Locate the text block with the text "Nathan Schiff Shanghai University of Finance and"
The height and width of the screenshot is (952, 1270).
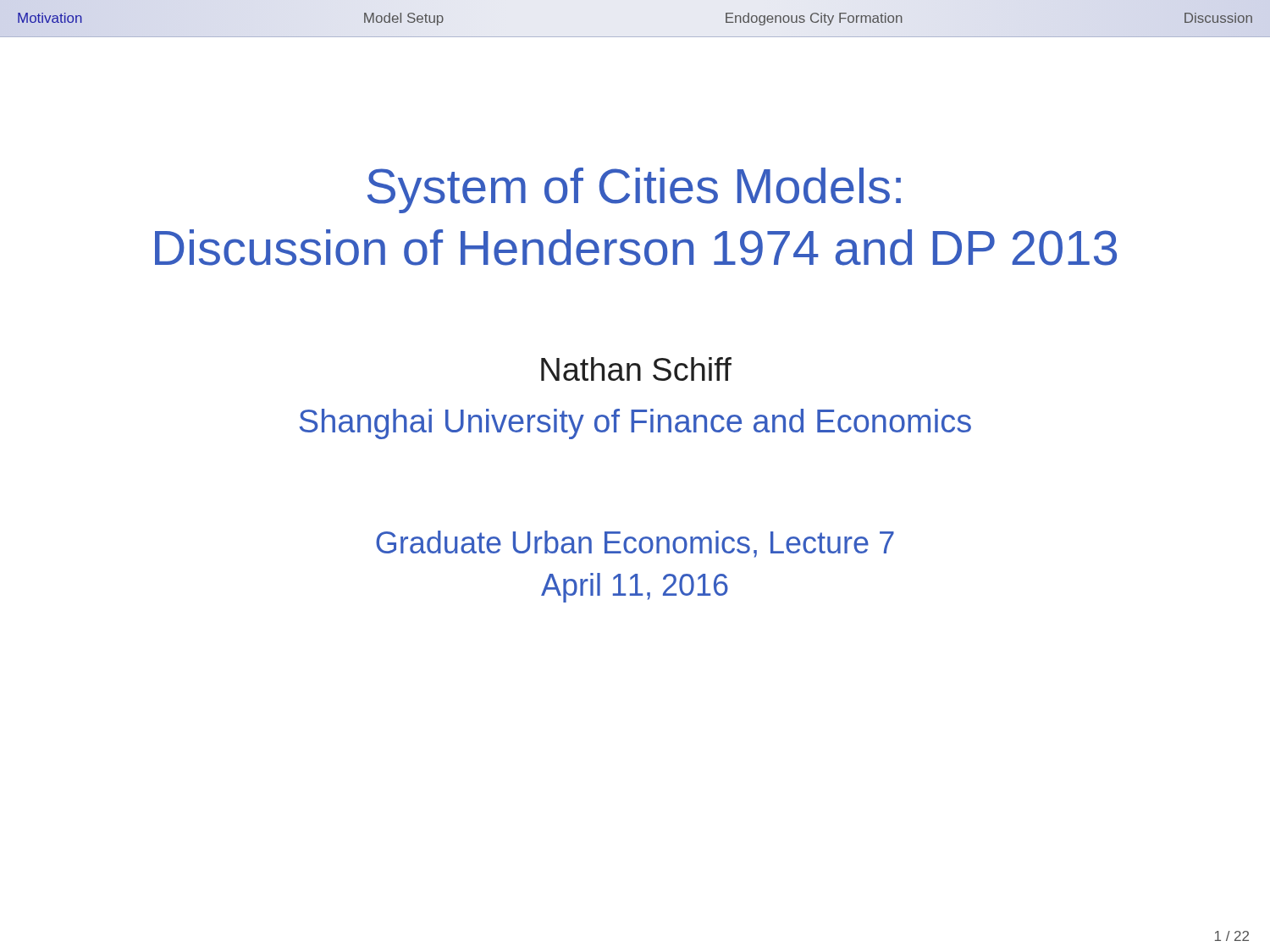[635, 396]
